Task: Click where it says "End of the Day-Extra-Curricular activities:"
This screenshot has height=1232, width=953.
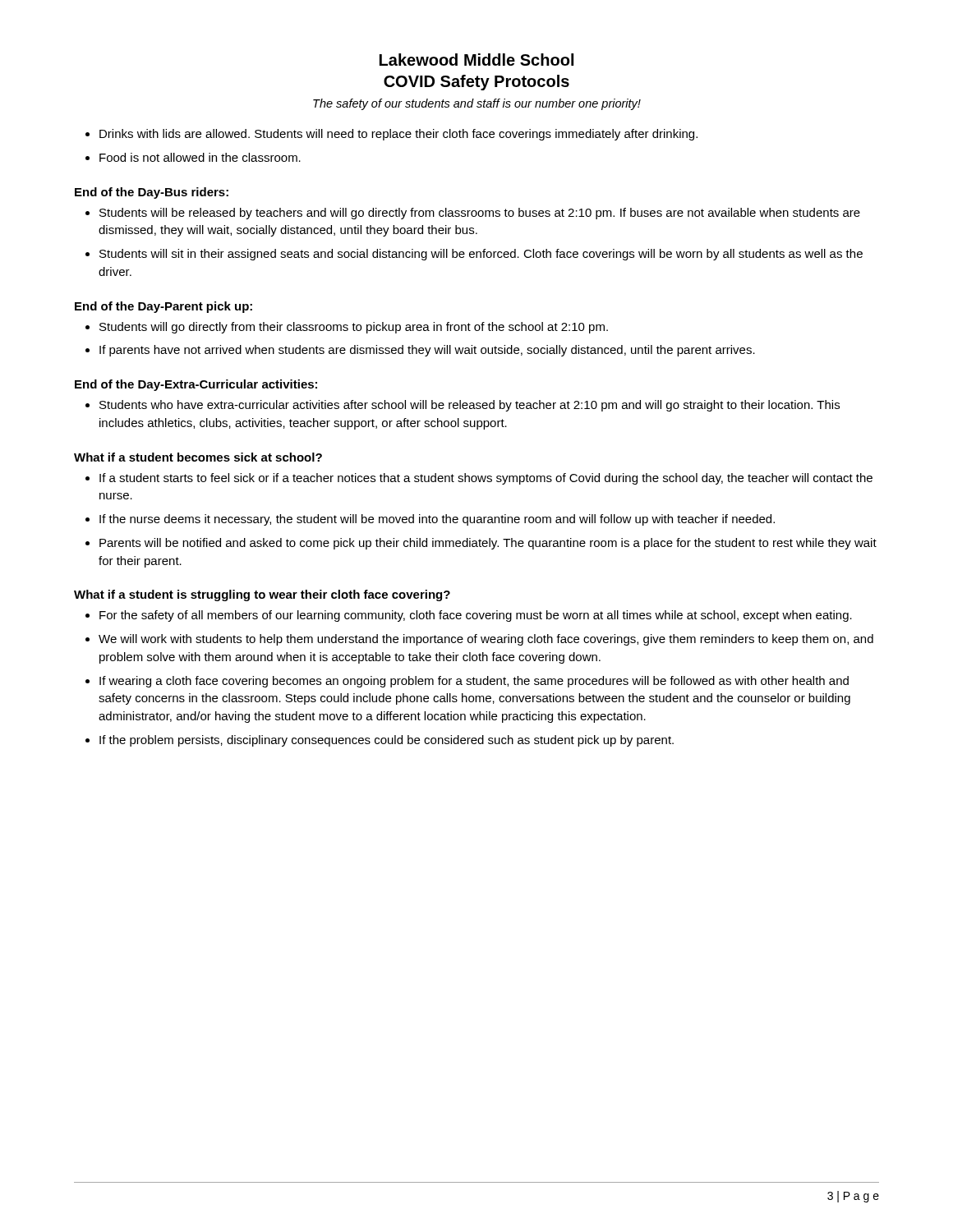Action: coord(196,384)
